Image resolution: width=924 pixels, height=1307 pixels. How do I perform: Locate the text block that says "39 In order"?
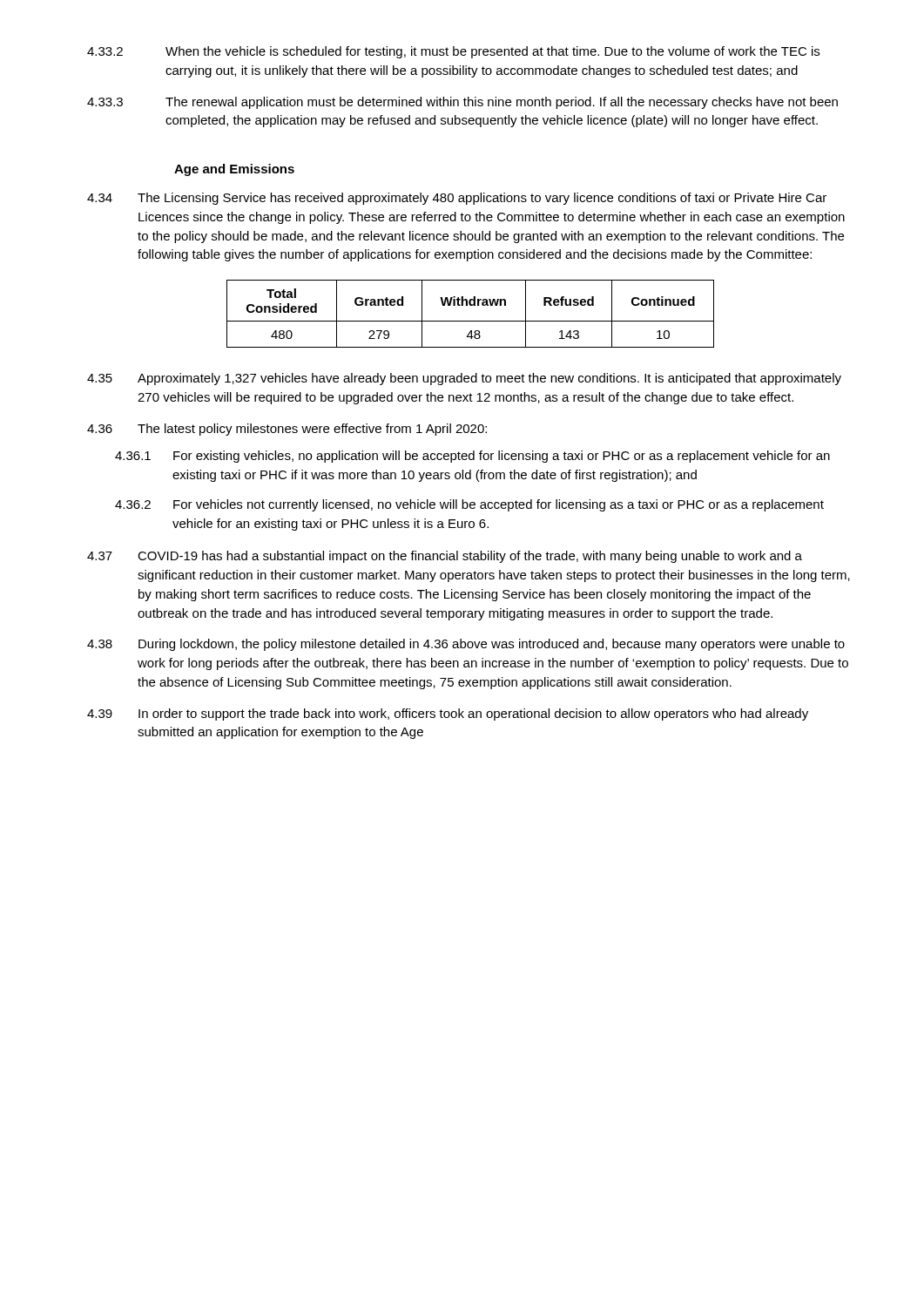[470, 723]
